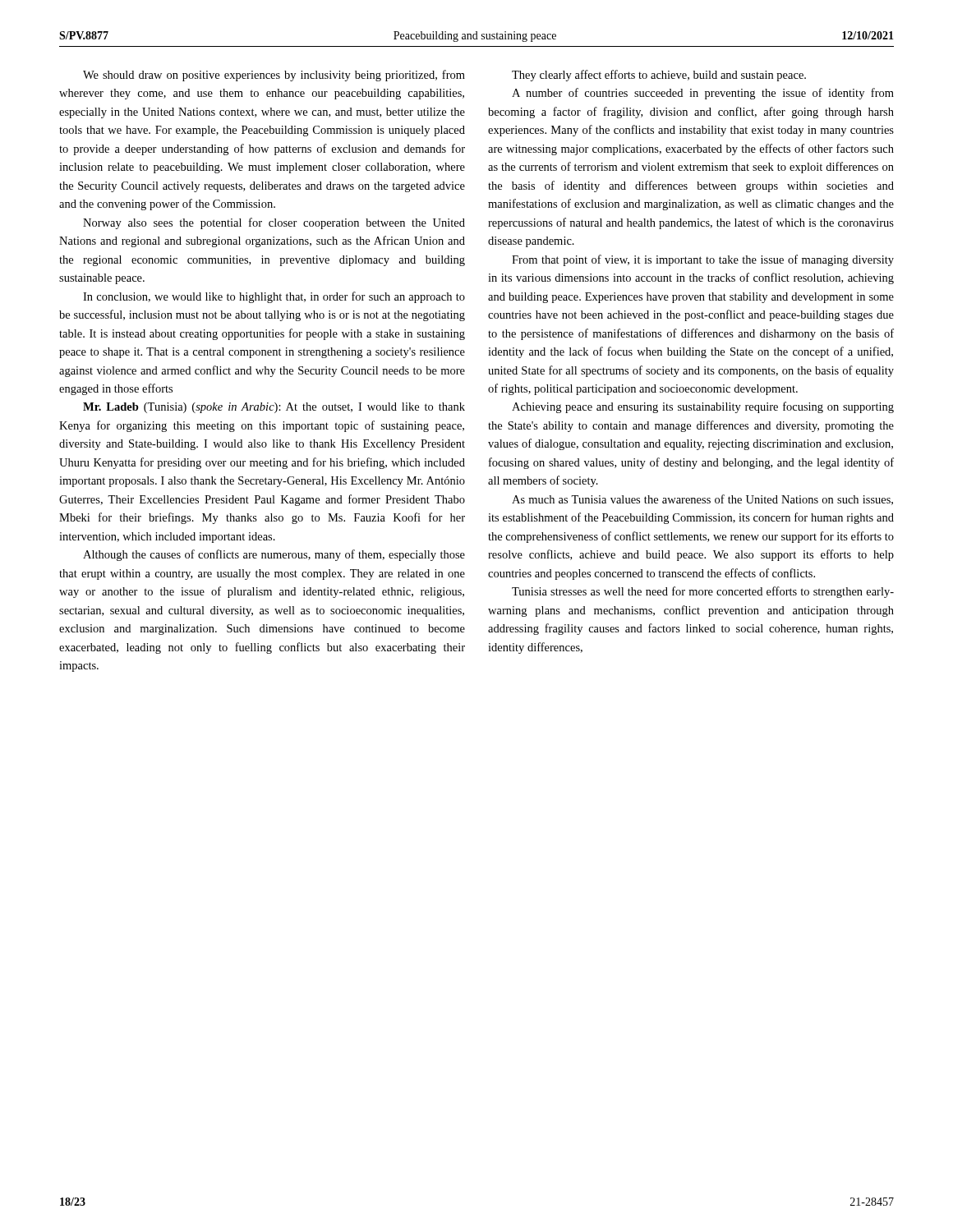The width and height of the screenshot is (953, 1232).
Task: Locate the passage starting "Although the causes"
Action: coord(262,610)
